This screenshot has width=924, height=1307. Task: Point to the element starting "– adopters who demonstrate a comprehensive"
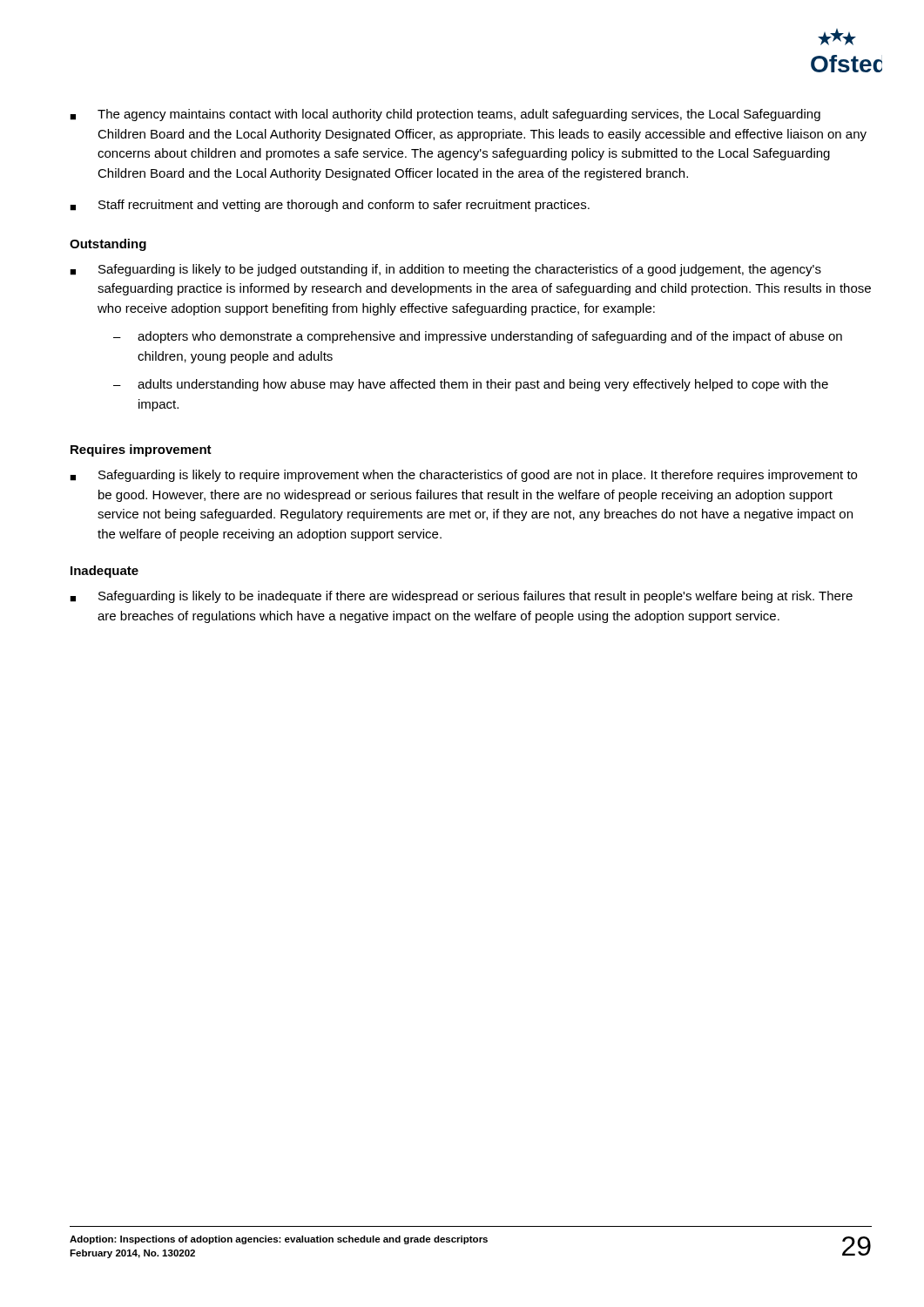pyautogui.click(x=492, y=346)
